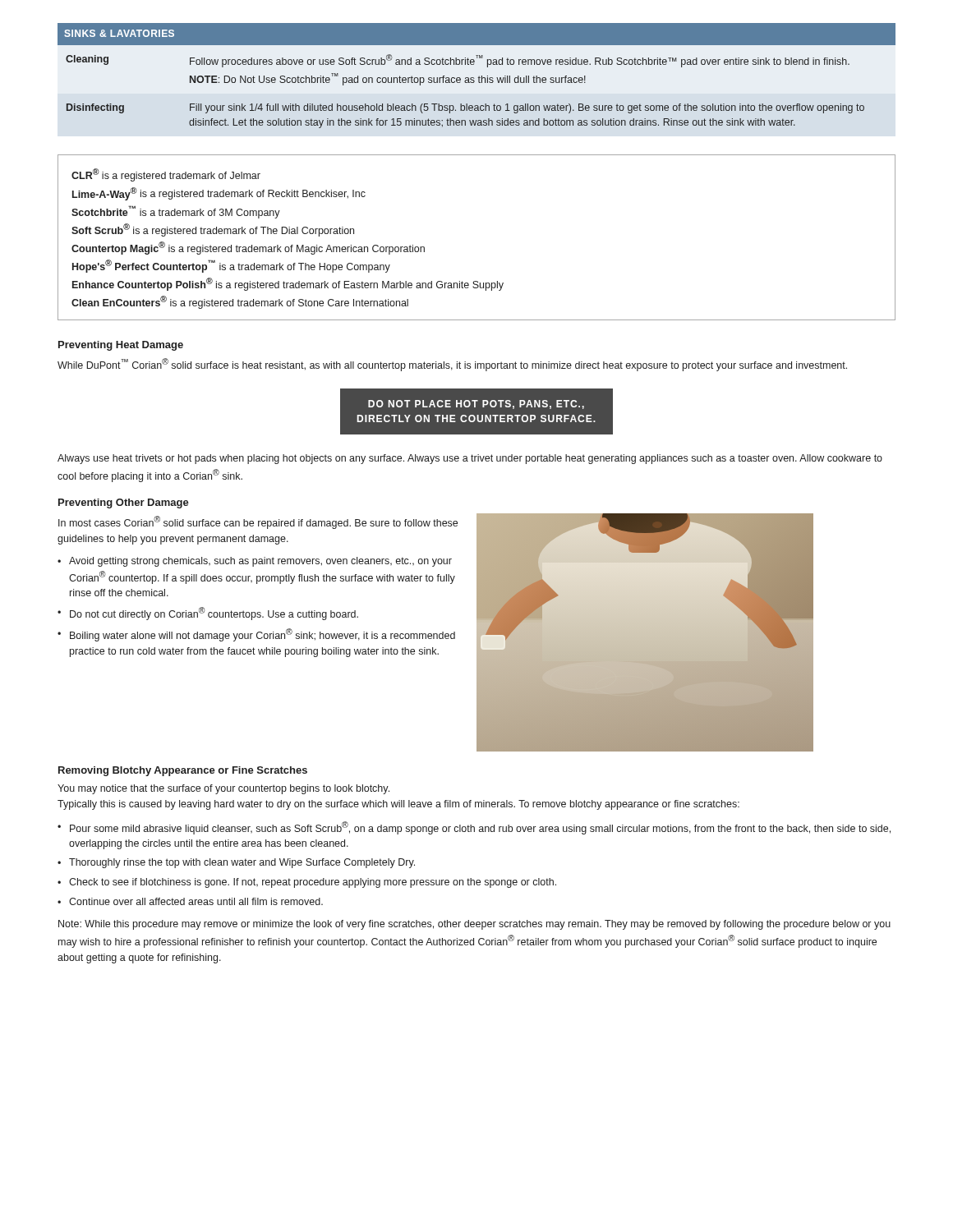Find the list item that says "• Pour some mild"
Viewport: 953px width, 1232px height.
click(x=476, y=835)
